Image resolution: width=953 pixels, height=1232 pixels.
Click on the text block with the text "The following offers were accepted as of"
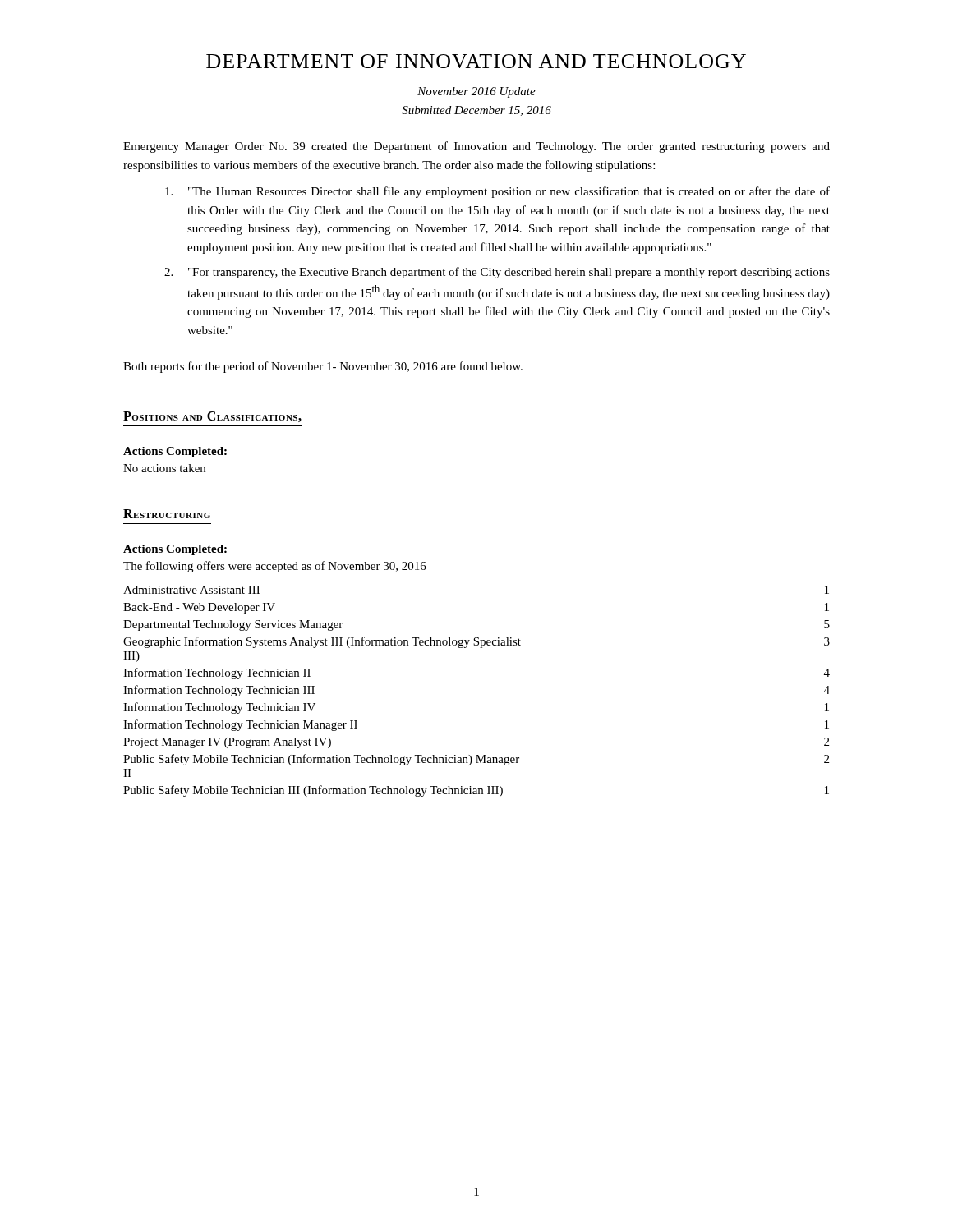point(275,565)
